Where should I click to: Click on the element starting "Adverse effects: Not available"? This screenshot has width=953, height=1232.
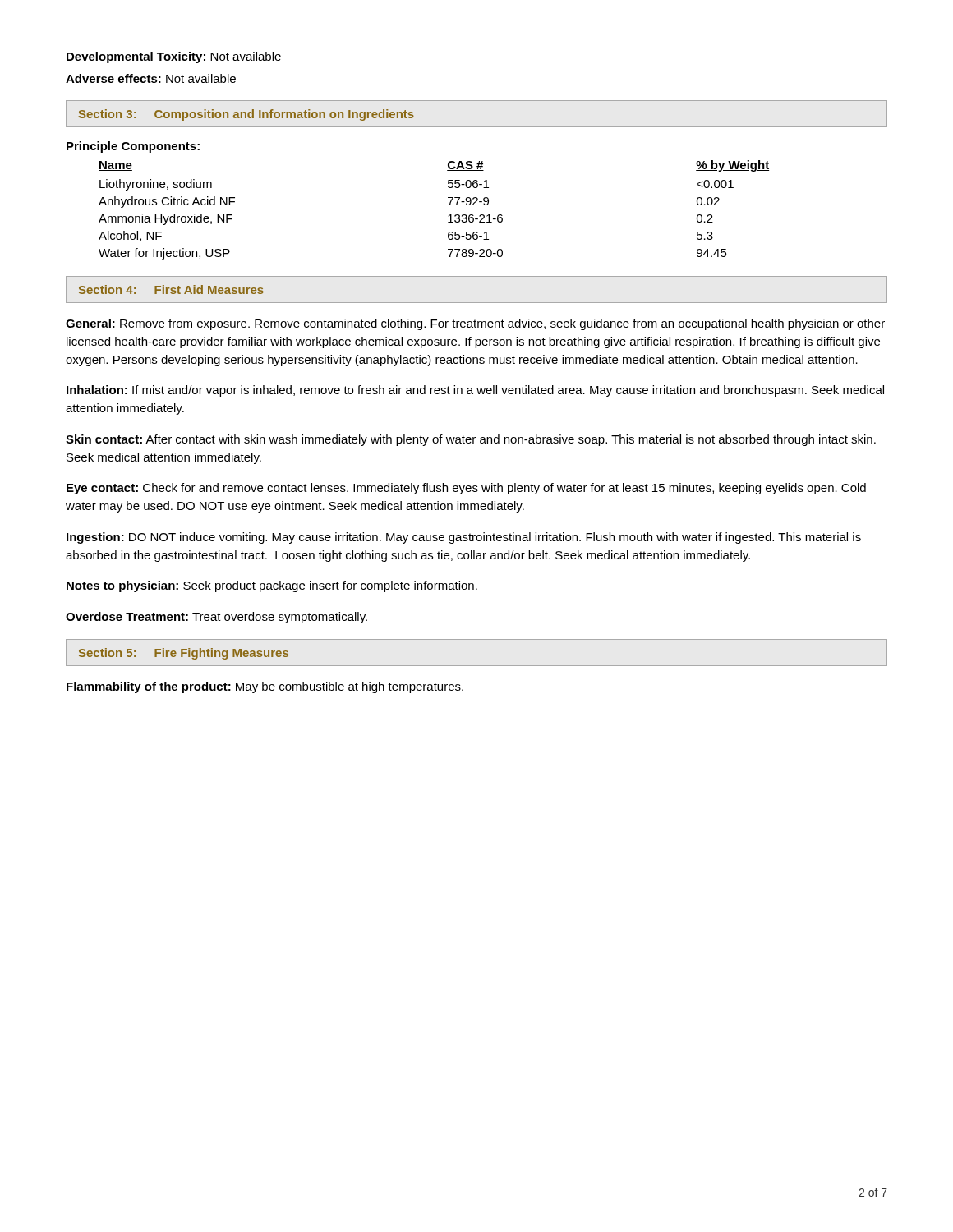click(x=151, y=78)
